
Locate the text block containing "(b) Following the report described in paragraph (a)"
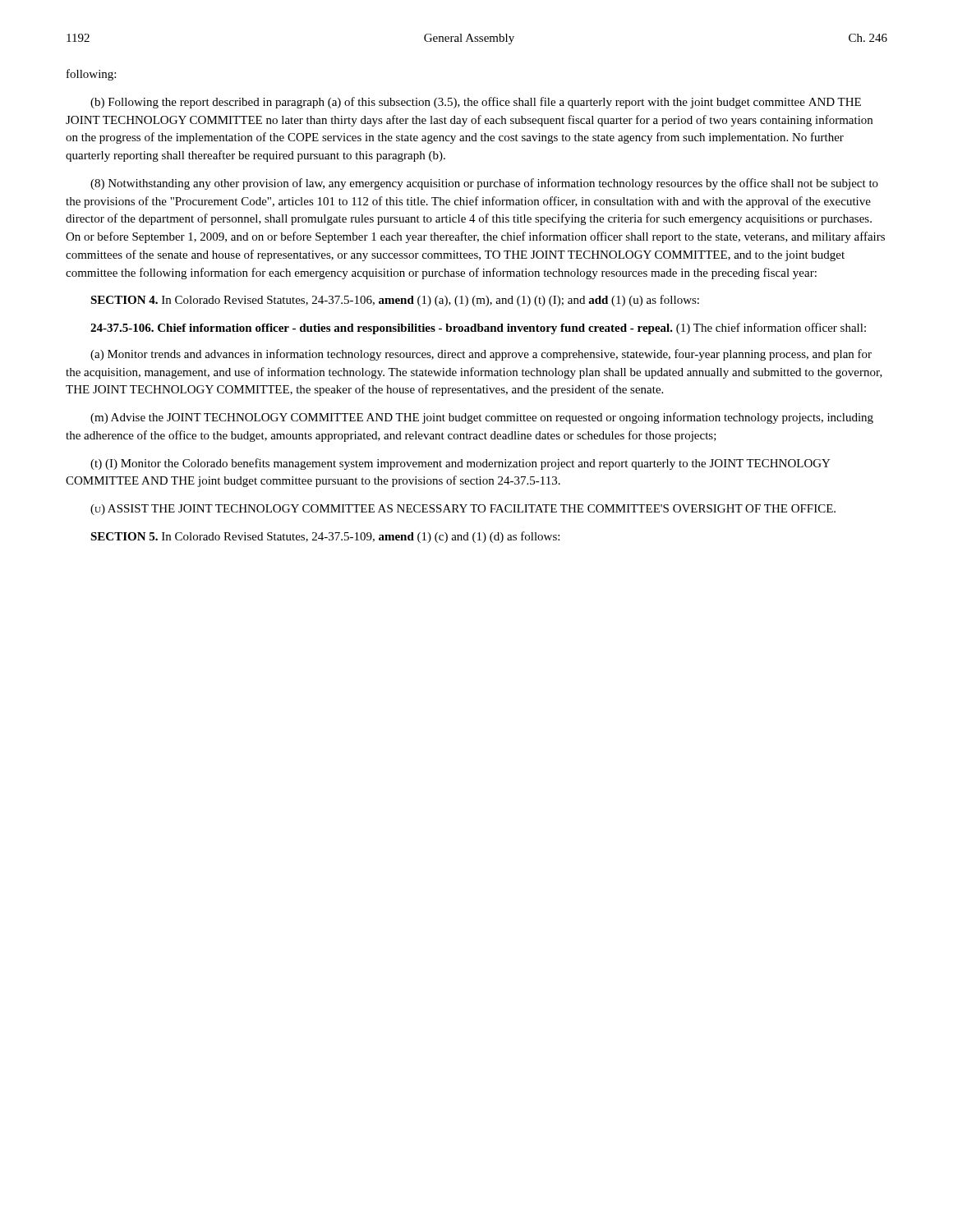coord(469,128)
